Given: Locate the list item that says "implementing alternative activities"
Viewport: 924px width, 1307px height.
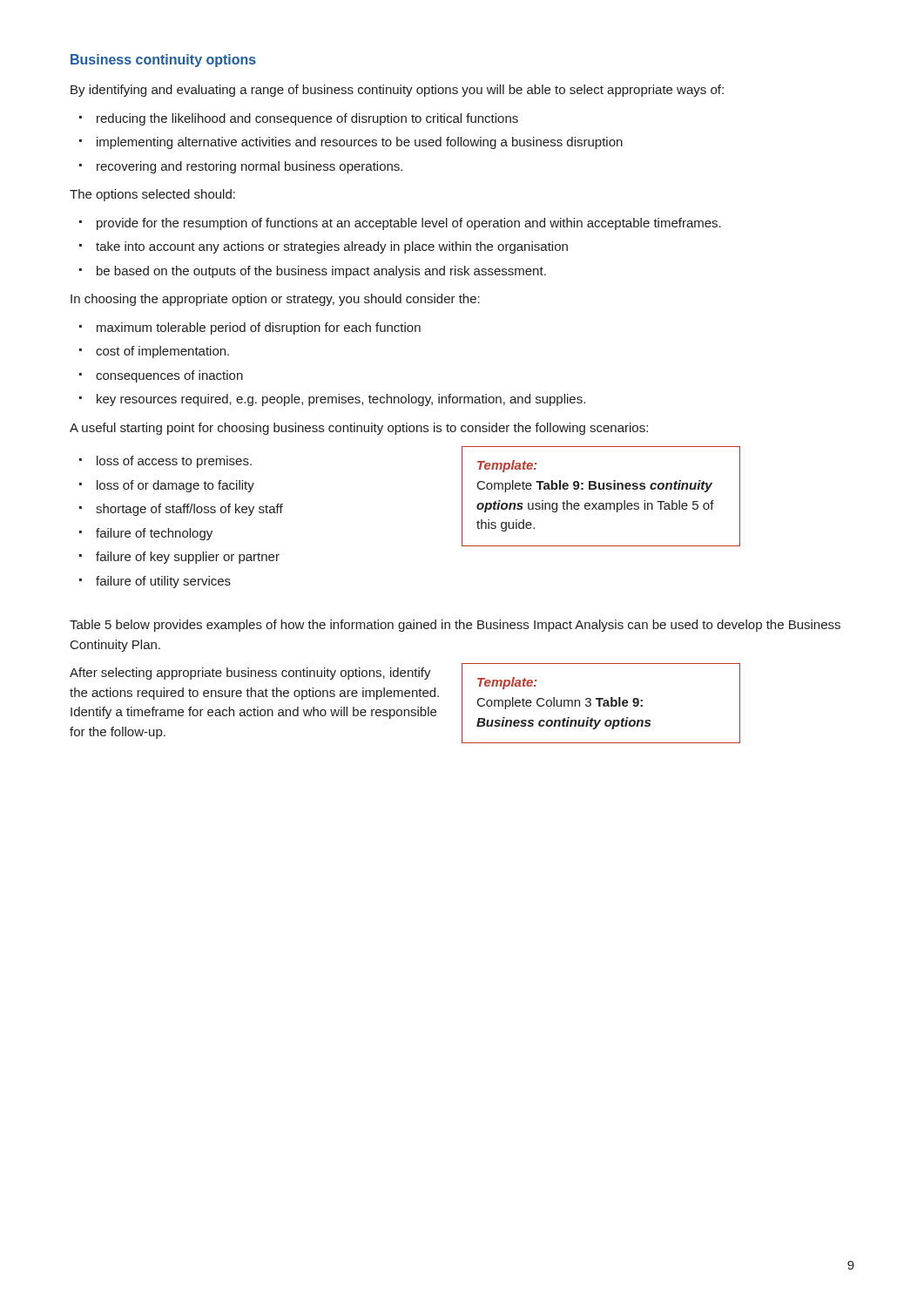Looking at the screenshot, I should coord(359,142).
